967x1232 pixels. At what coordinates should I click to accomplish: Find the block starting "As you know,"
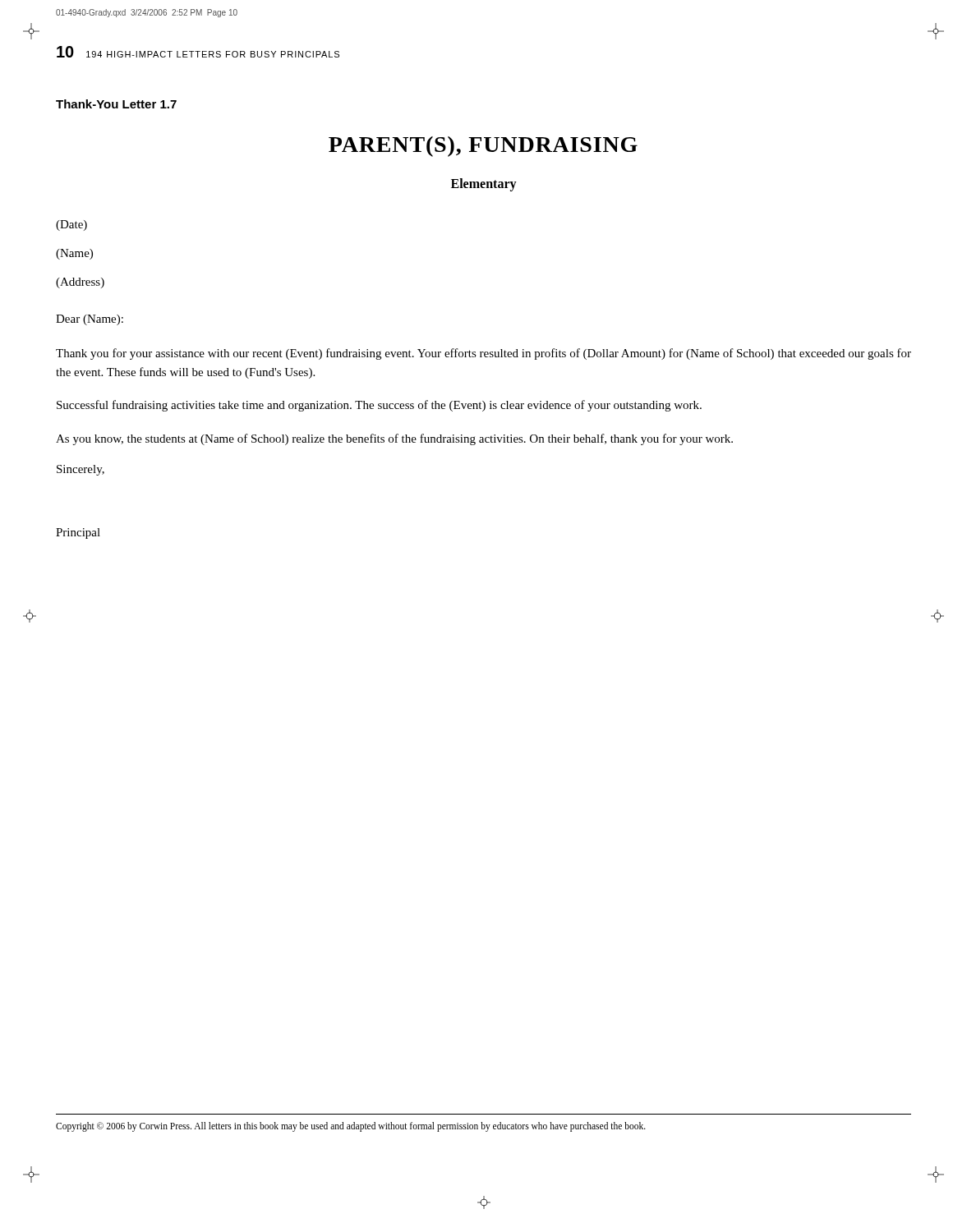pos(395,438)
